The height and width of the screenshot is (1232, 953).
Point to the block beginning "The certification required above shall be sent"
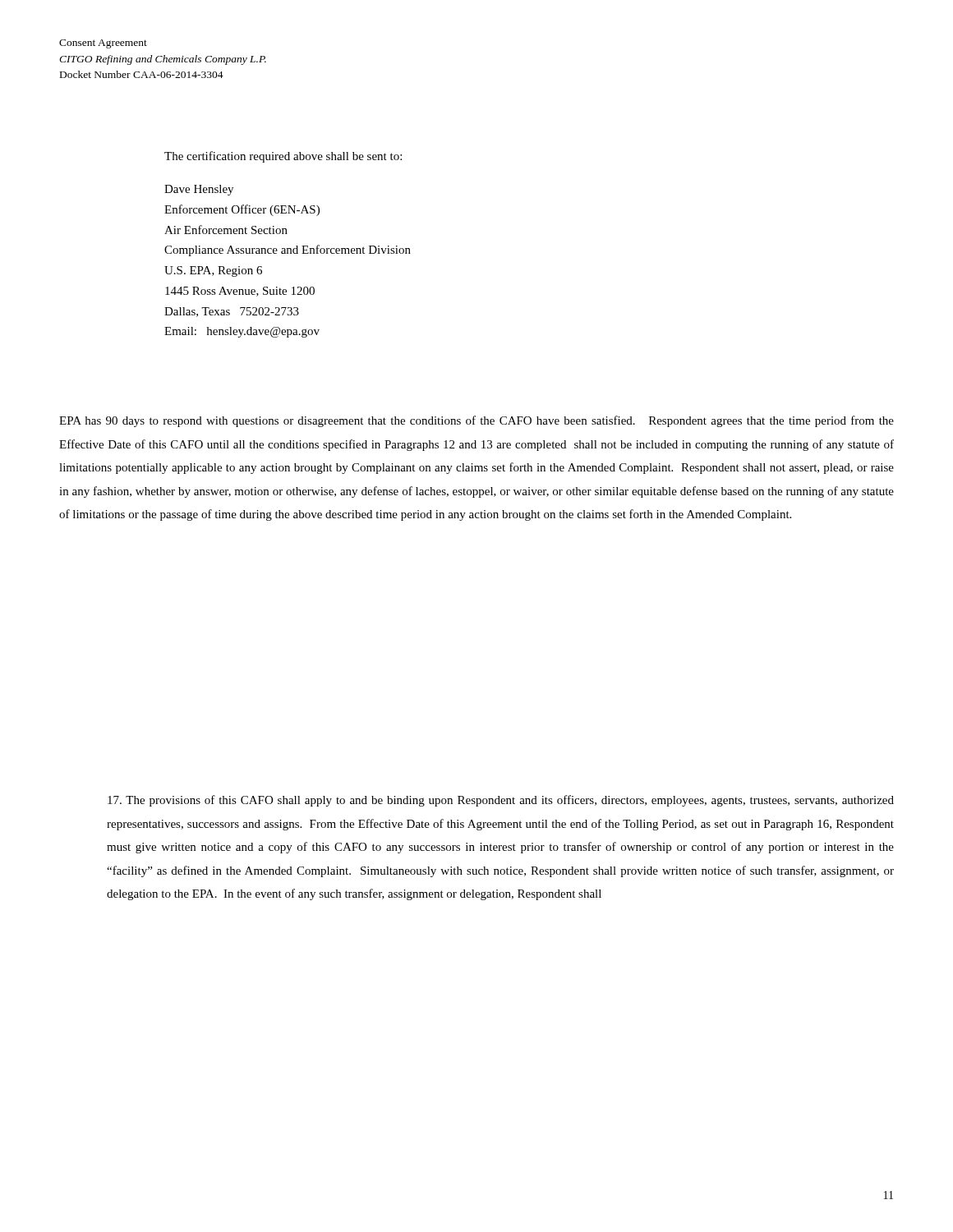[x=284, y=156]
